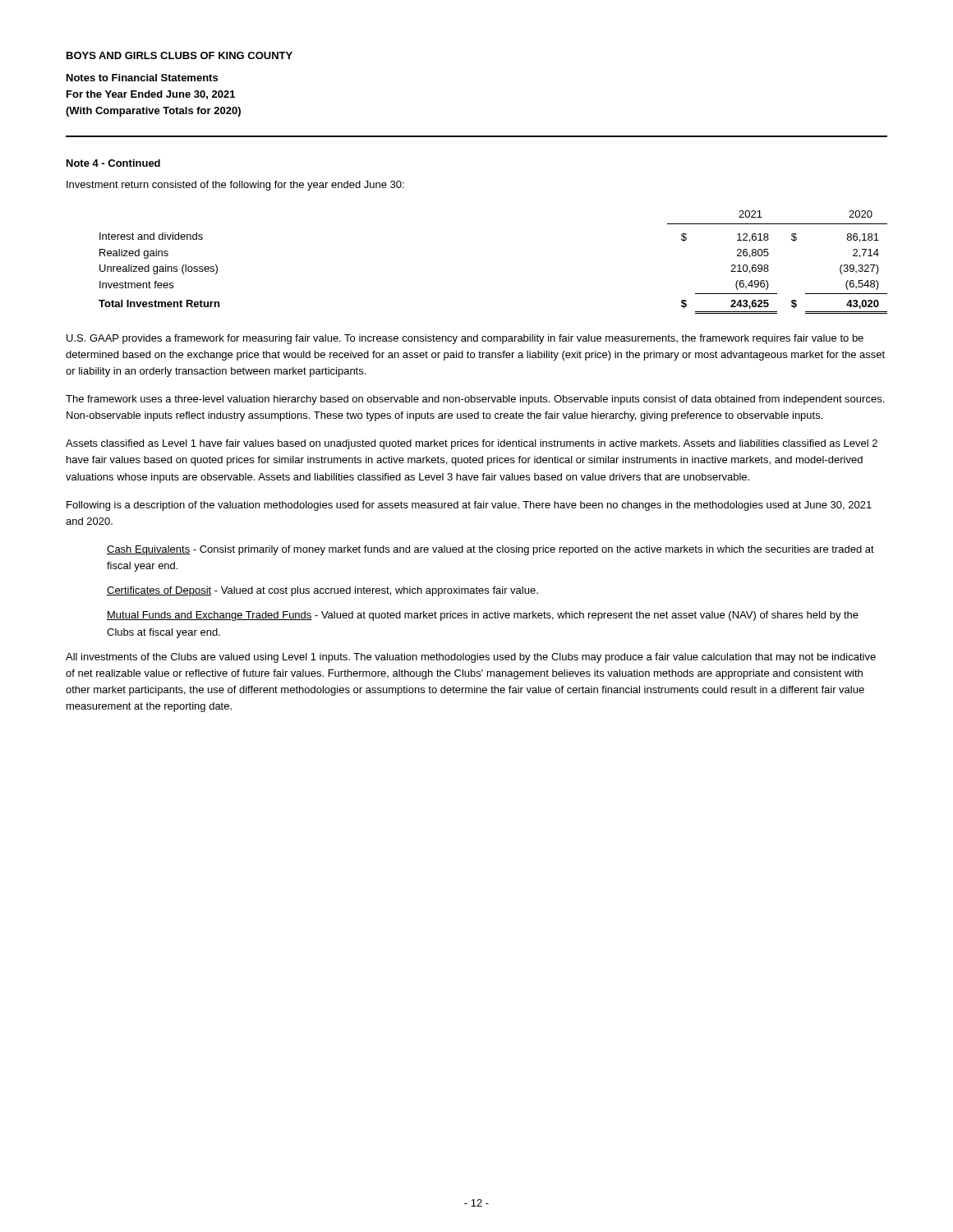Find the passage starting "All investments of the Clubs are"
Viewport: 953px width, 1232px height.
tap(471, 681)
